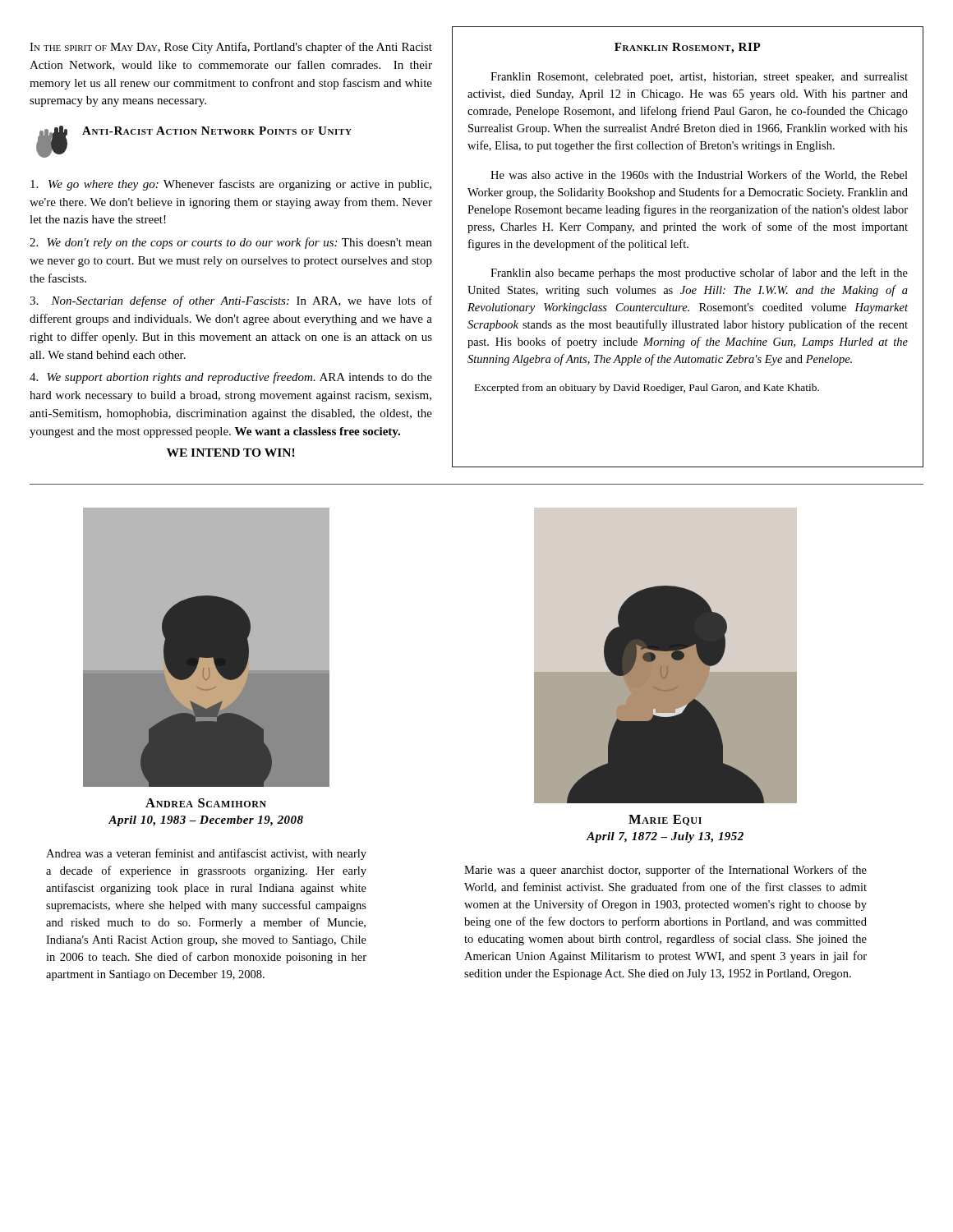This screenshot has width=953, height=1232.
Task: Point to the text starting "Franklin Rosemont, celebrated"
Action: [688, 218]
